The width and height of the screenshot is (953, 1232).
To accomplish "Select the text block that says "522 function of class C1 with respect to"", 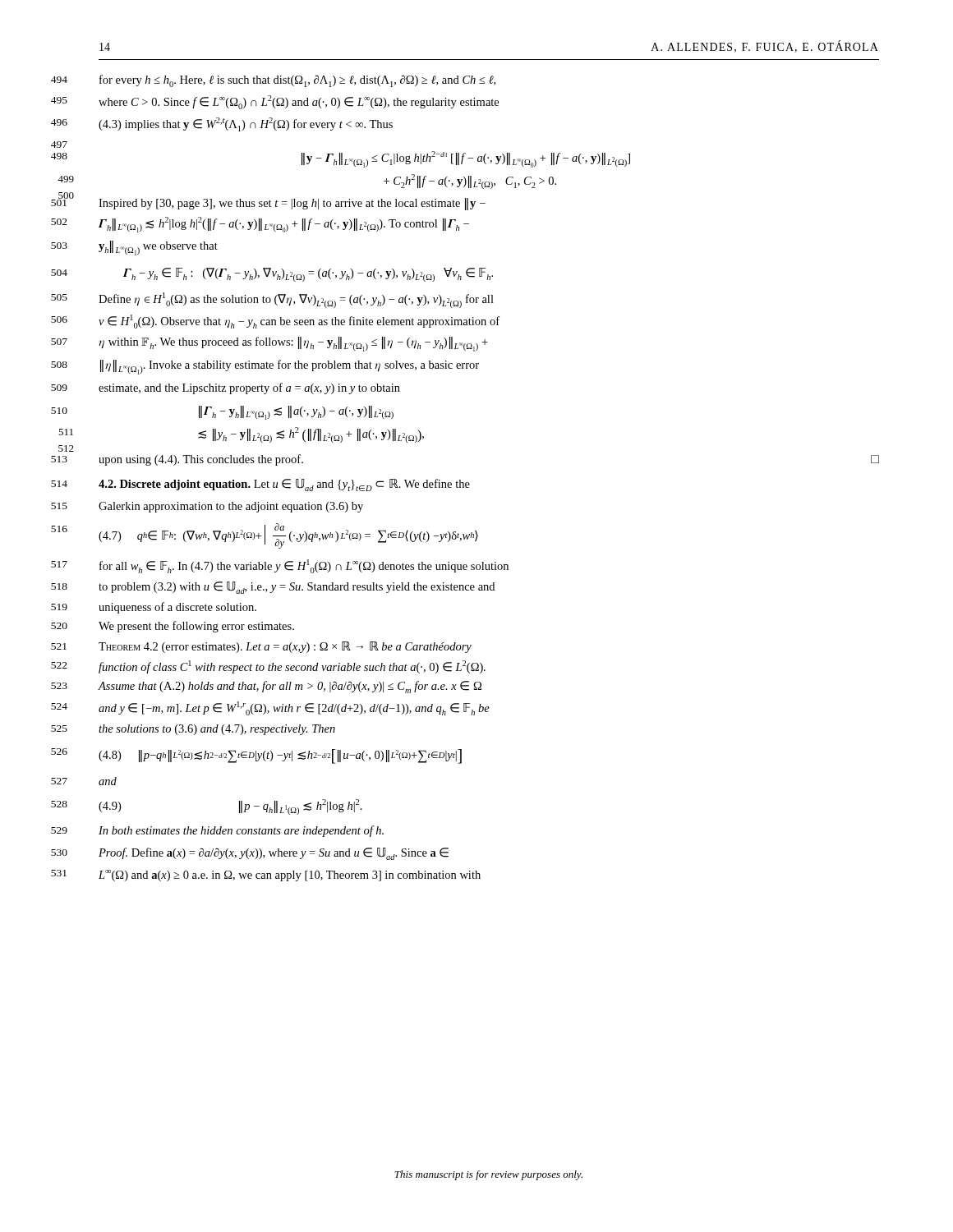I will pyautogui.click(x=292, y=666).
